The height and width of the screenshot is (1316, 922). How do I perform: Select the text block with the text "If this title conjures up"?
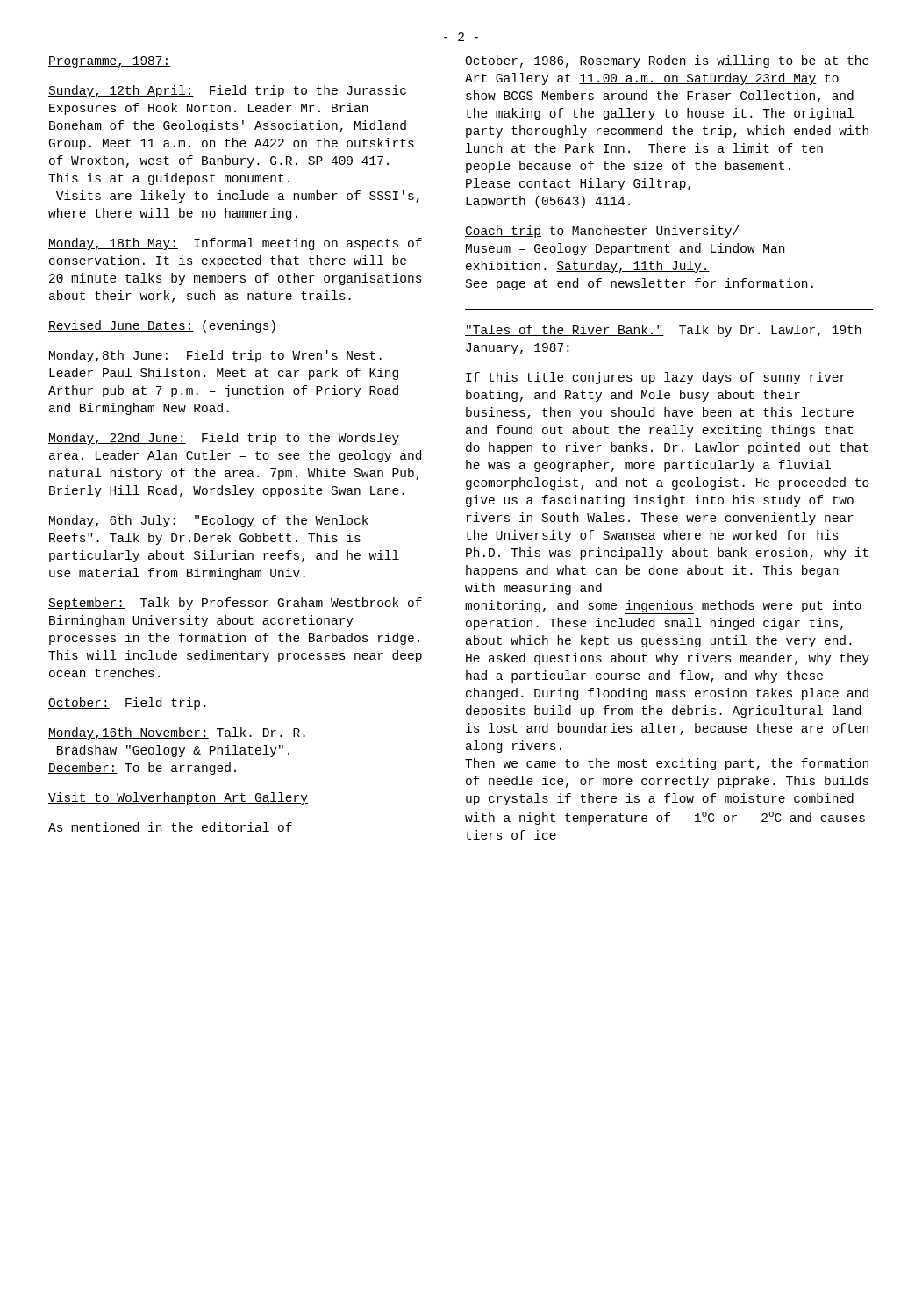[667, 607]
